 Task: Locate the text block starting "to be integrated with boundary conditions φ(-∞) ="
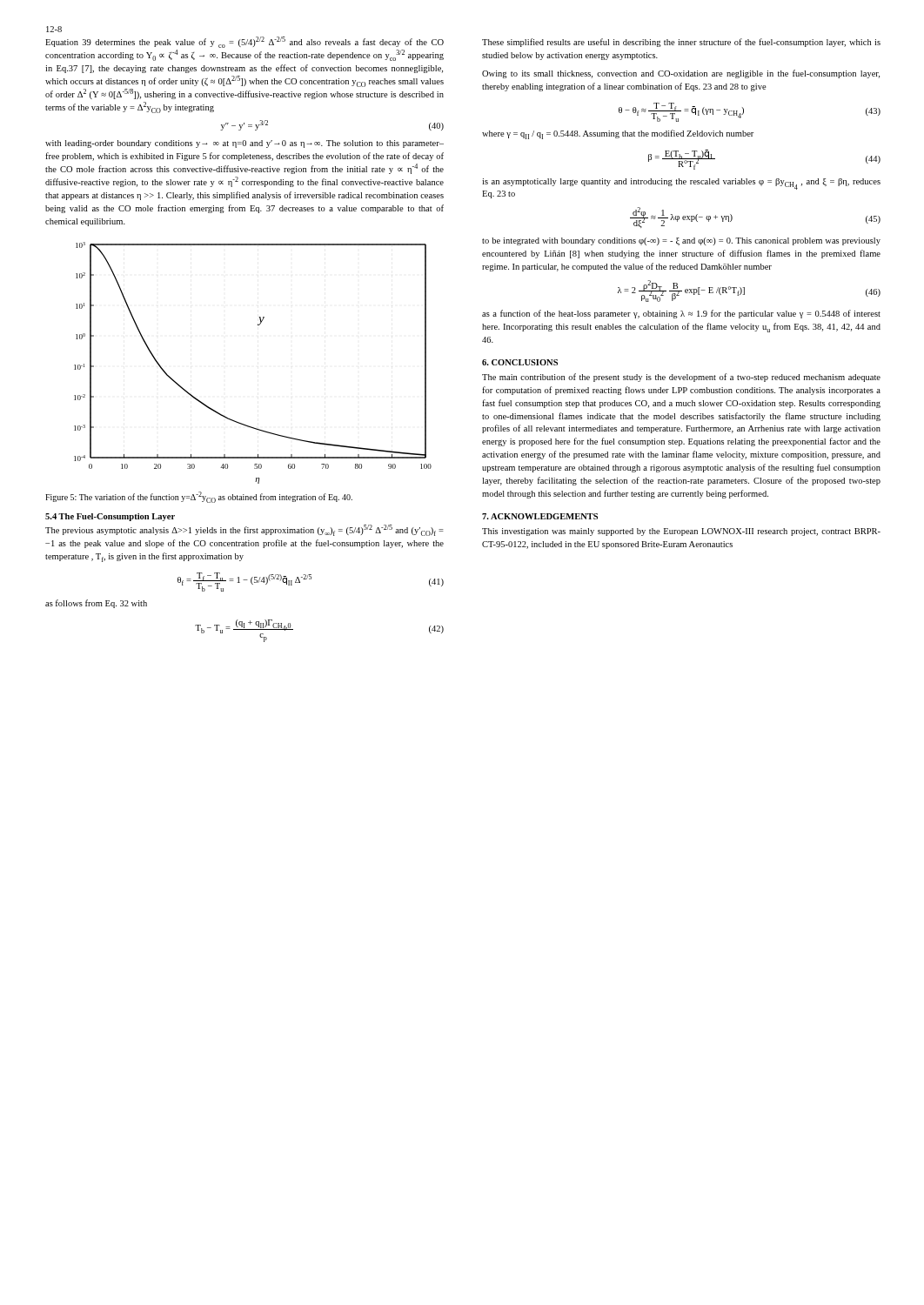(x=681, y=254)
